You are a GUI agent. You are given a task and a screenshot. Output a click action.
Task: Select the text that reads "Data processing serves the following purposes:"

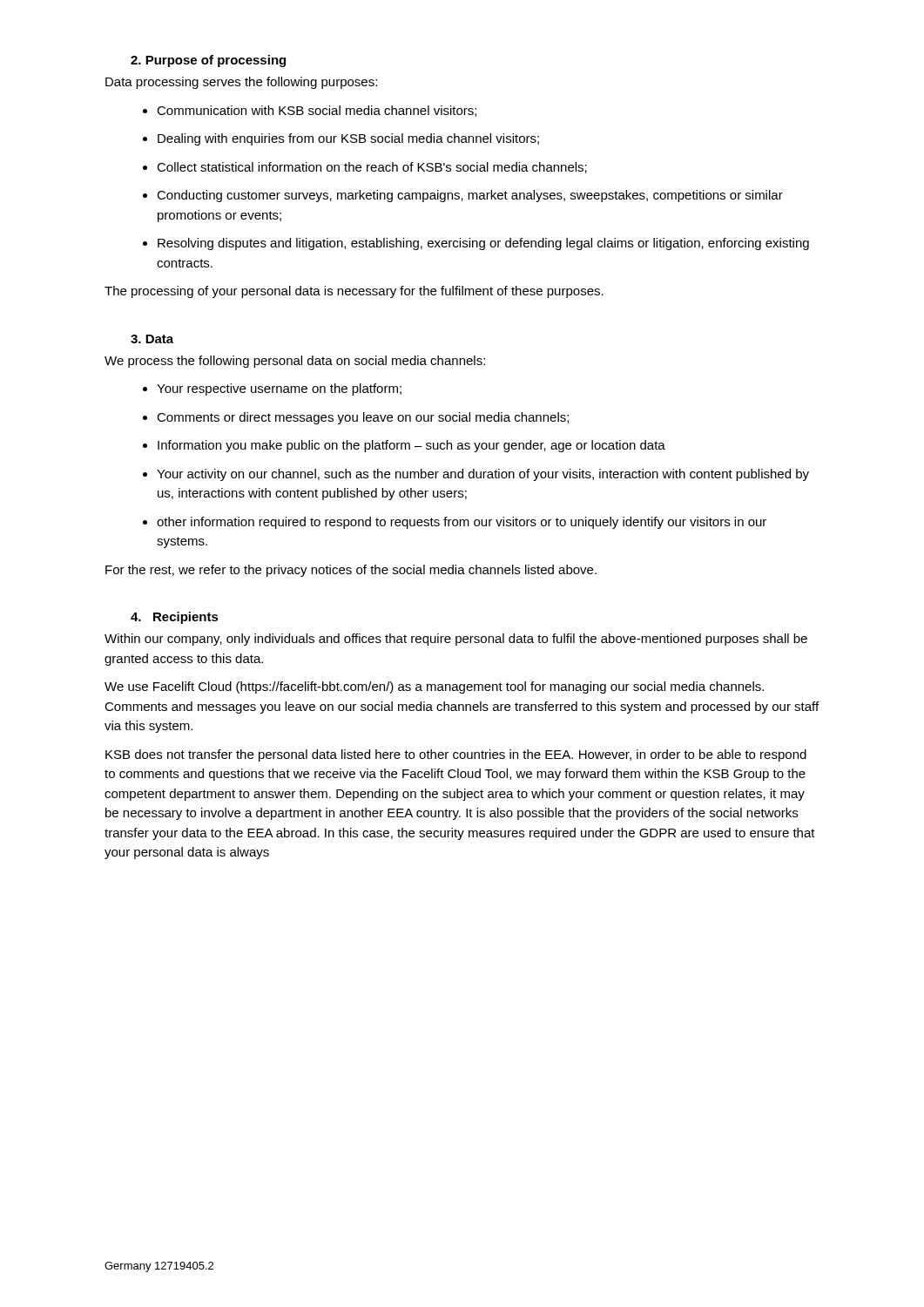(x=241, y=81)
